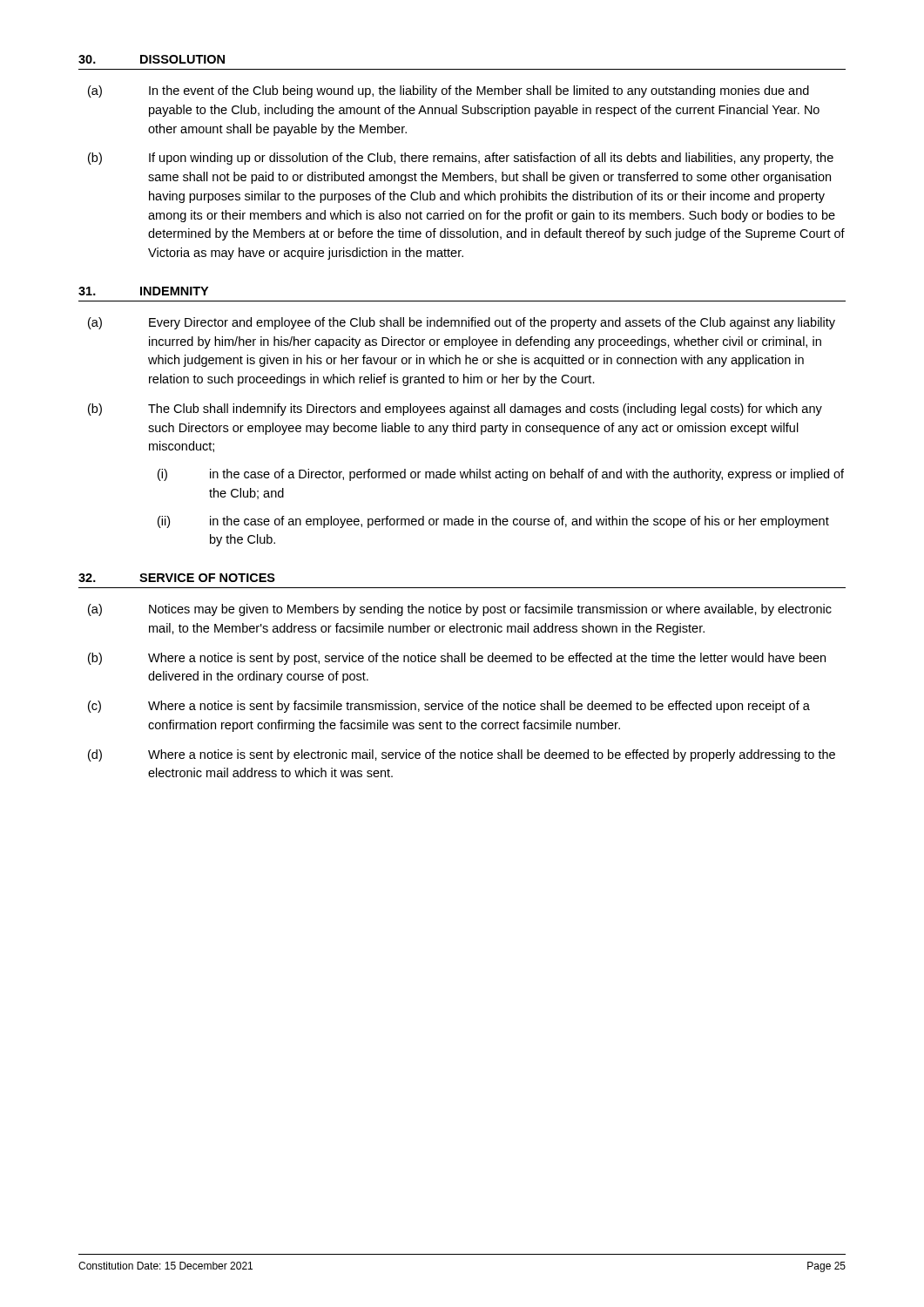Viewport: 924px width, 1307px height.
Task: Locate the element starting "(b) The Club"
Action: (462, 475)
